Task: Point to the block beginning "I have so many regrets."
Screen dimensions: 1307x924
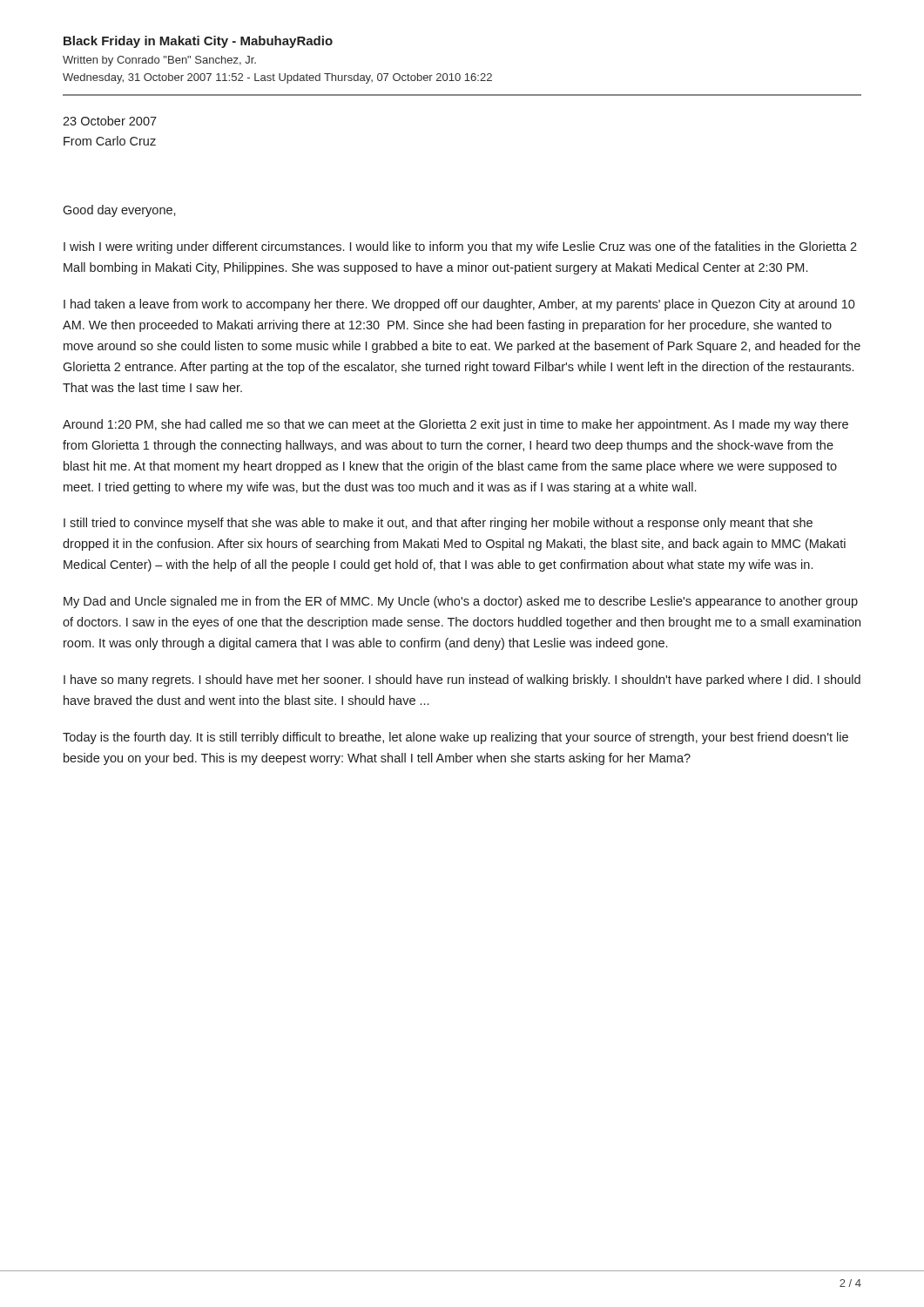Action: pos(462,690)
